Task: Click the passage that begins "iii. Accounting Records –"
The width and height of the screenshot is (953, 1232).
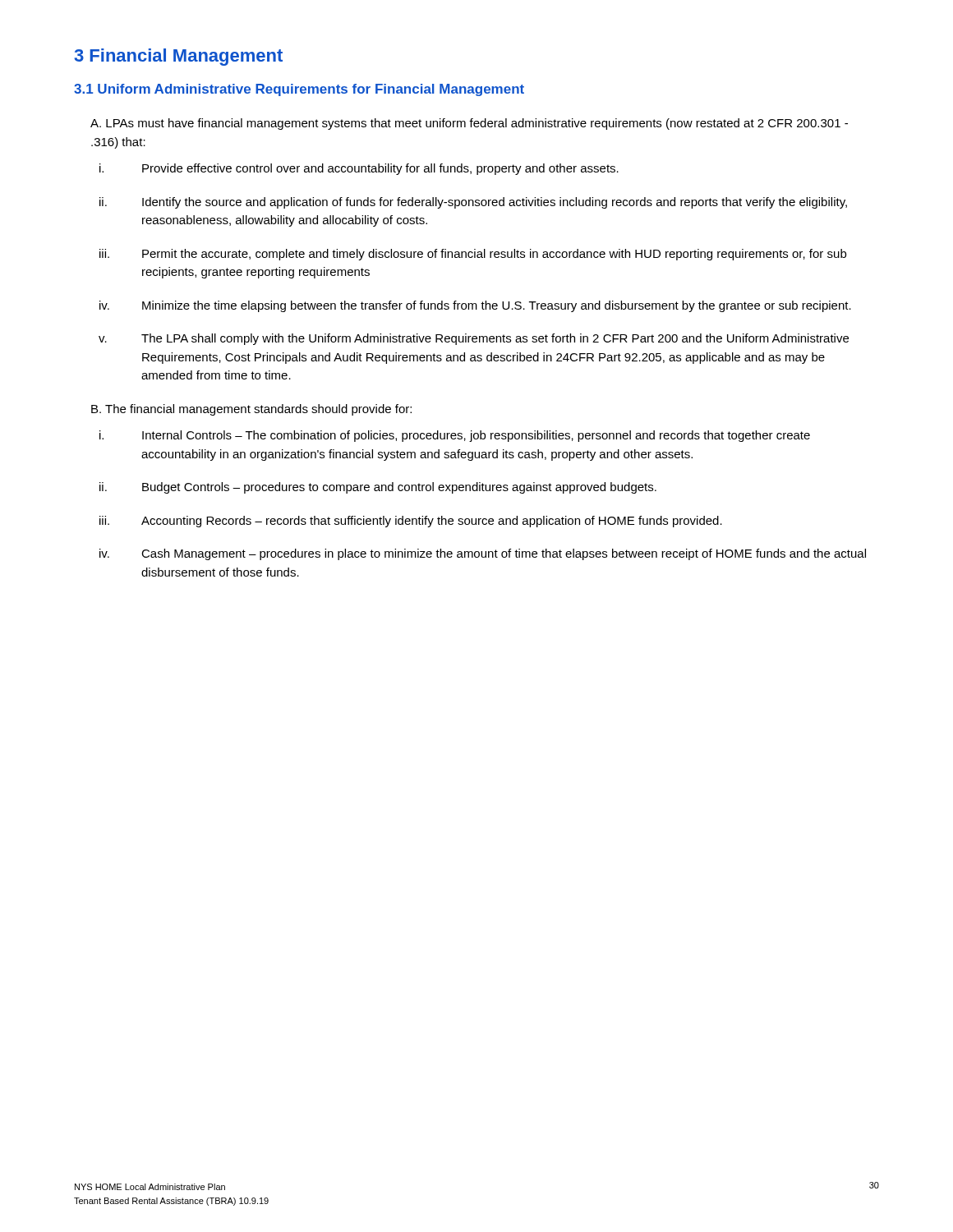Action: (489, 521)
